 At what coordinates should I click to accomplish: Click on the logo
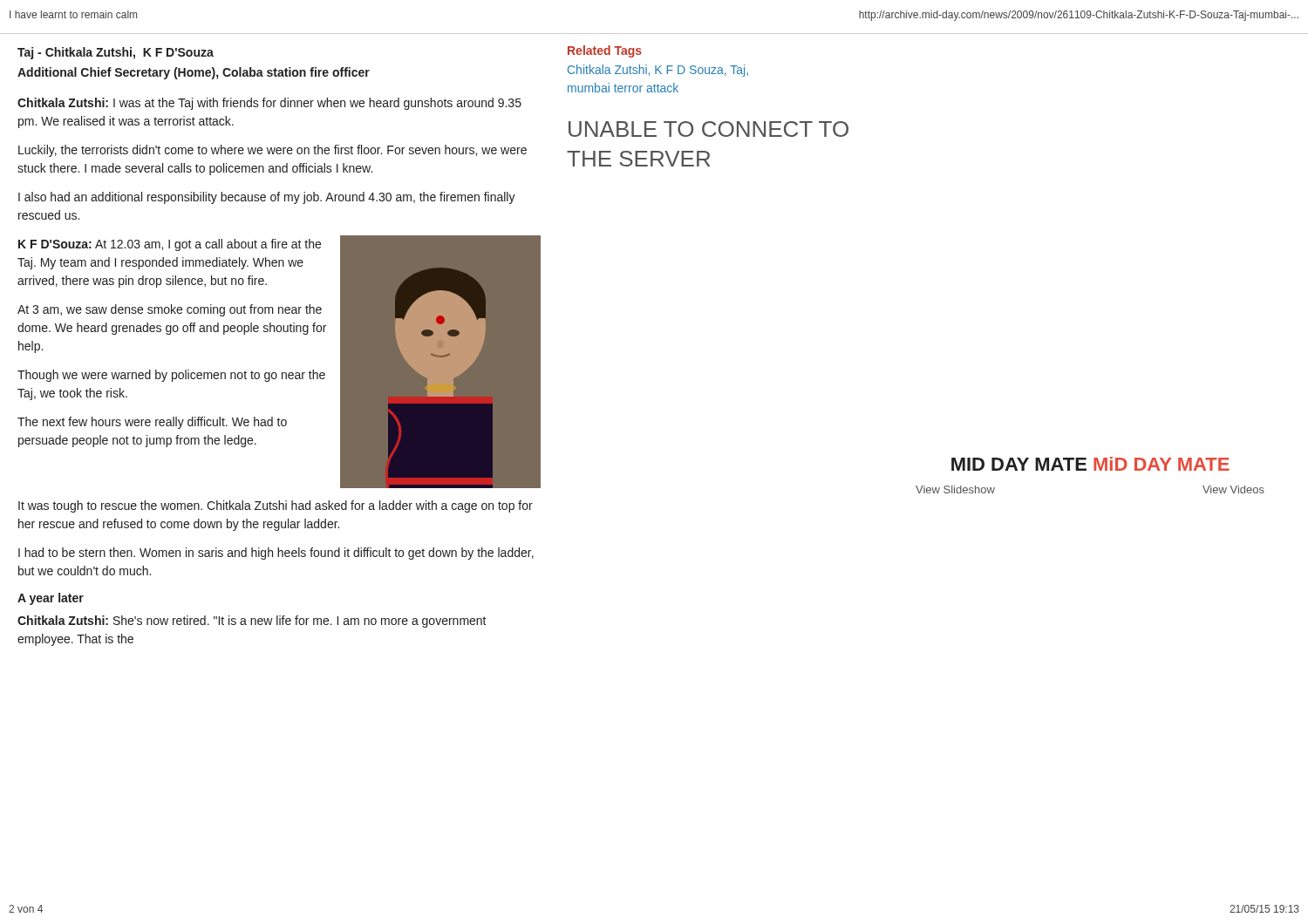1090,475
